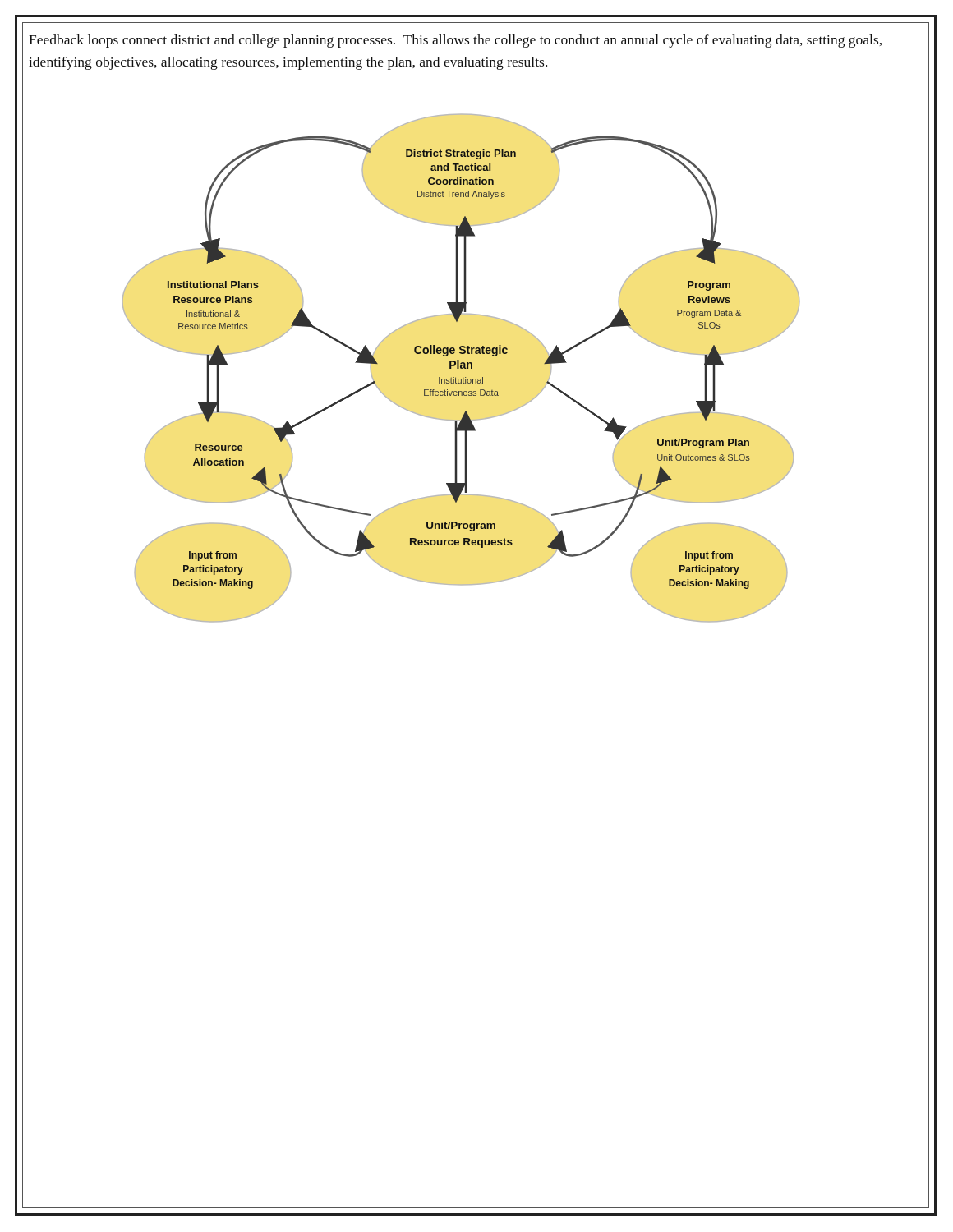This screenshot has width=953, height=1232.
Task: Click on the text block containing "Feedback loops connect district and college planning processes."
Action: tap(456, 51)
